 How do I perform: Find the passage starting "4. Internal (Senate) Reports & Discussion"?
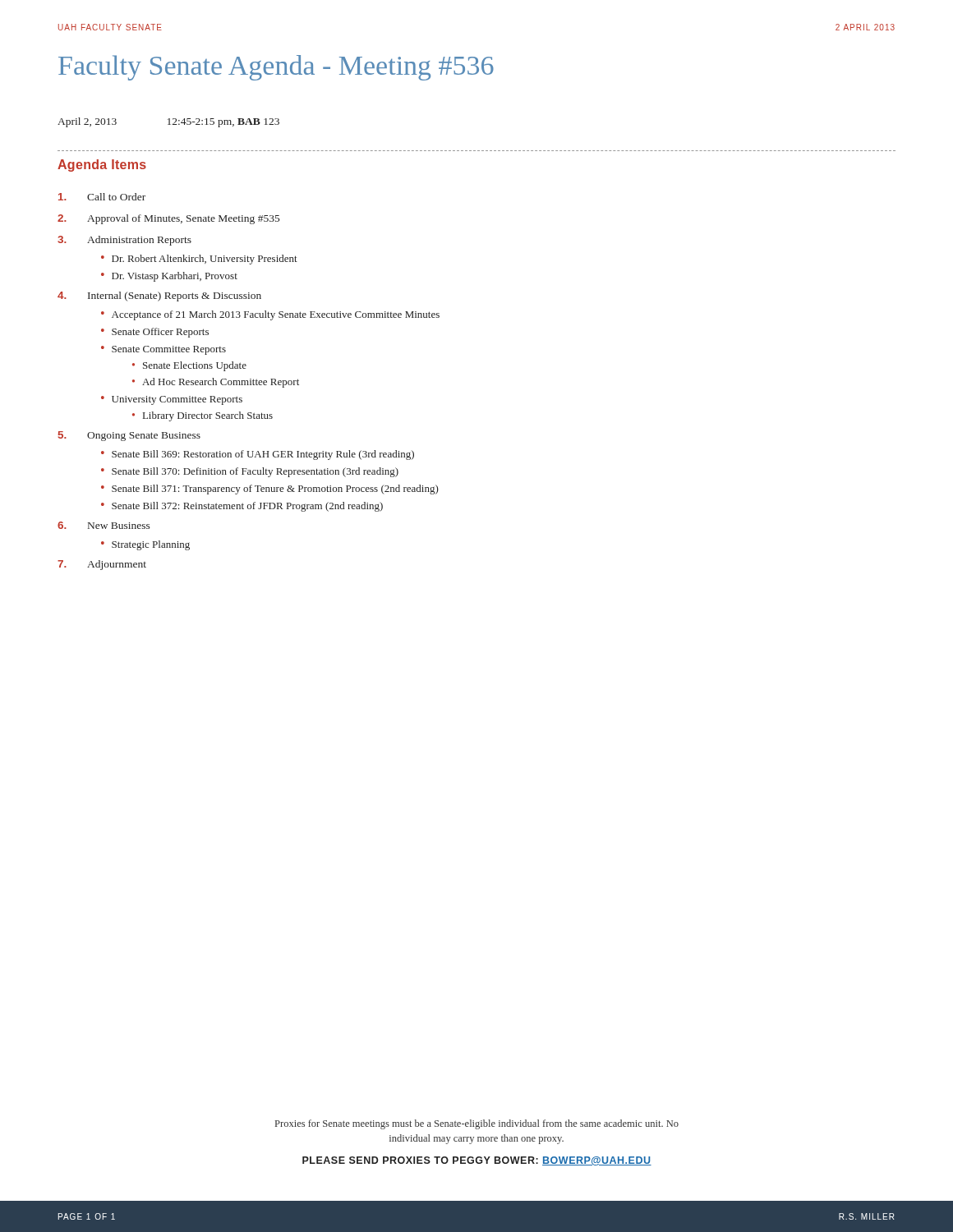click(159, 296)
